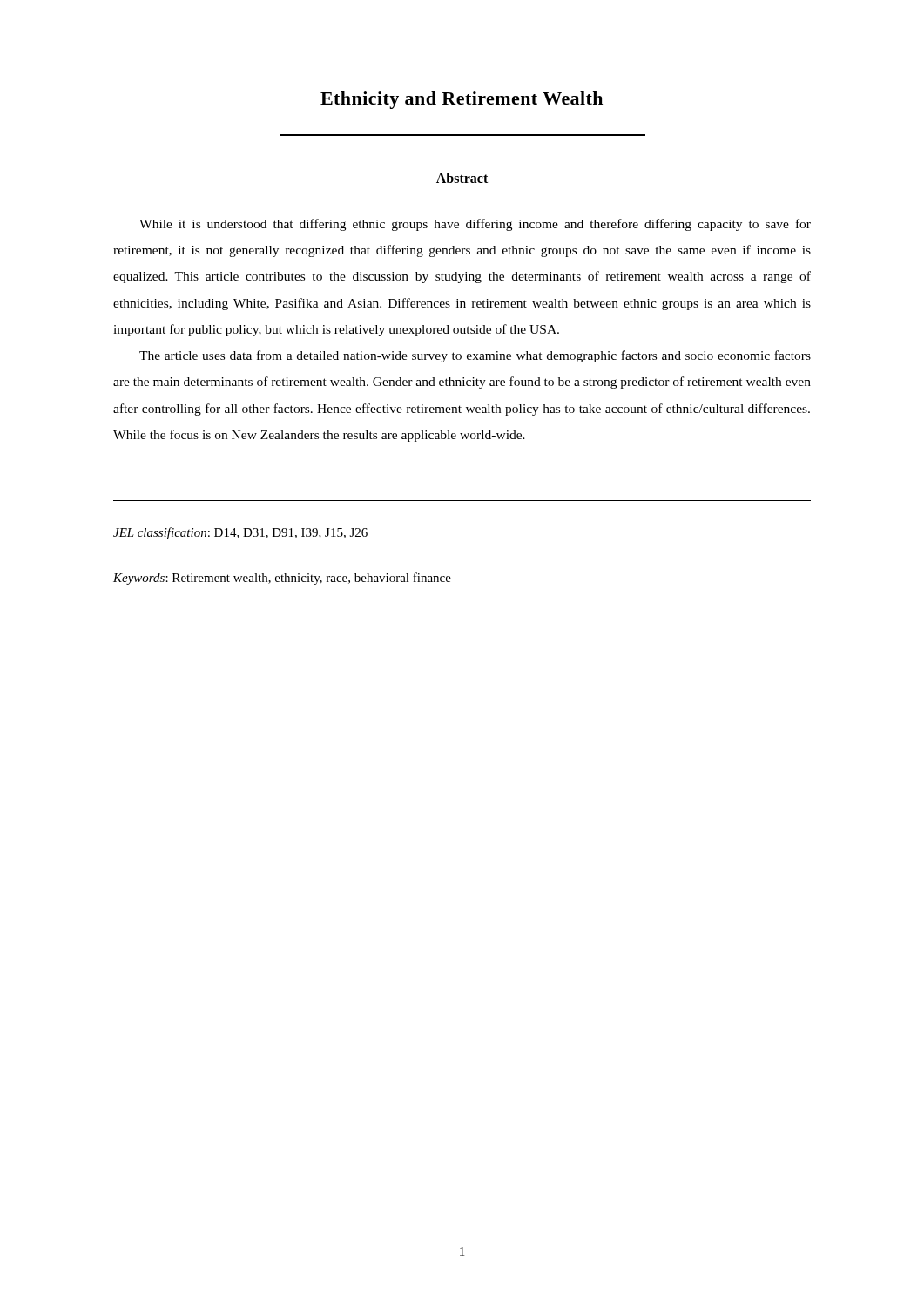924x1307 pixels.
Task: Find the title that says "Ethnicity and Retirement Wealth"
Action: point(462,112)
